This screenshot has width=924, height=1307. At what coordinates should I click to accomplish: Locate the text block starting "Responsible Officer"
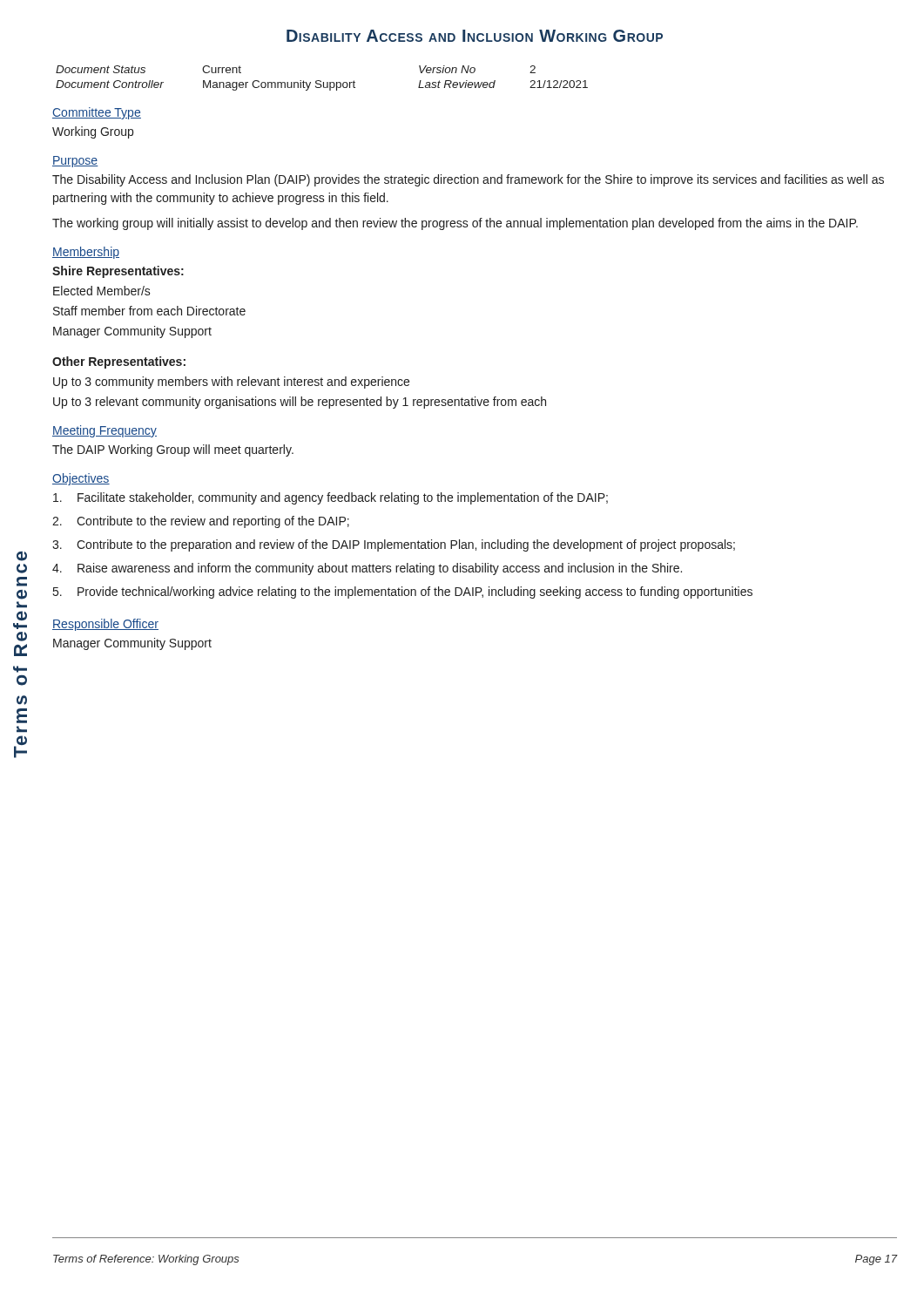point(105,624)
